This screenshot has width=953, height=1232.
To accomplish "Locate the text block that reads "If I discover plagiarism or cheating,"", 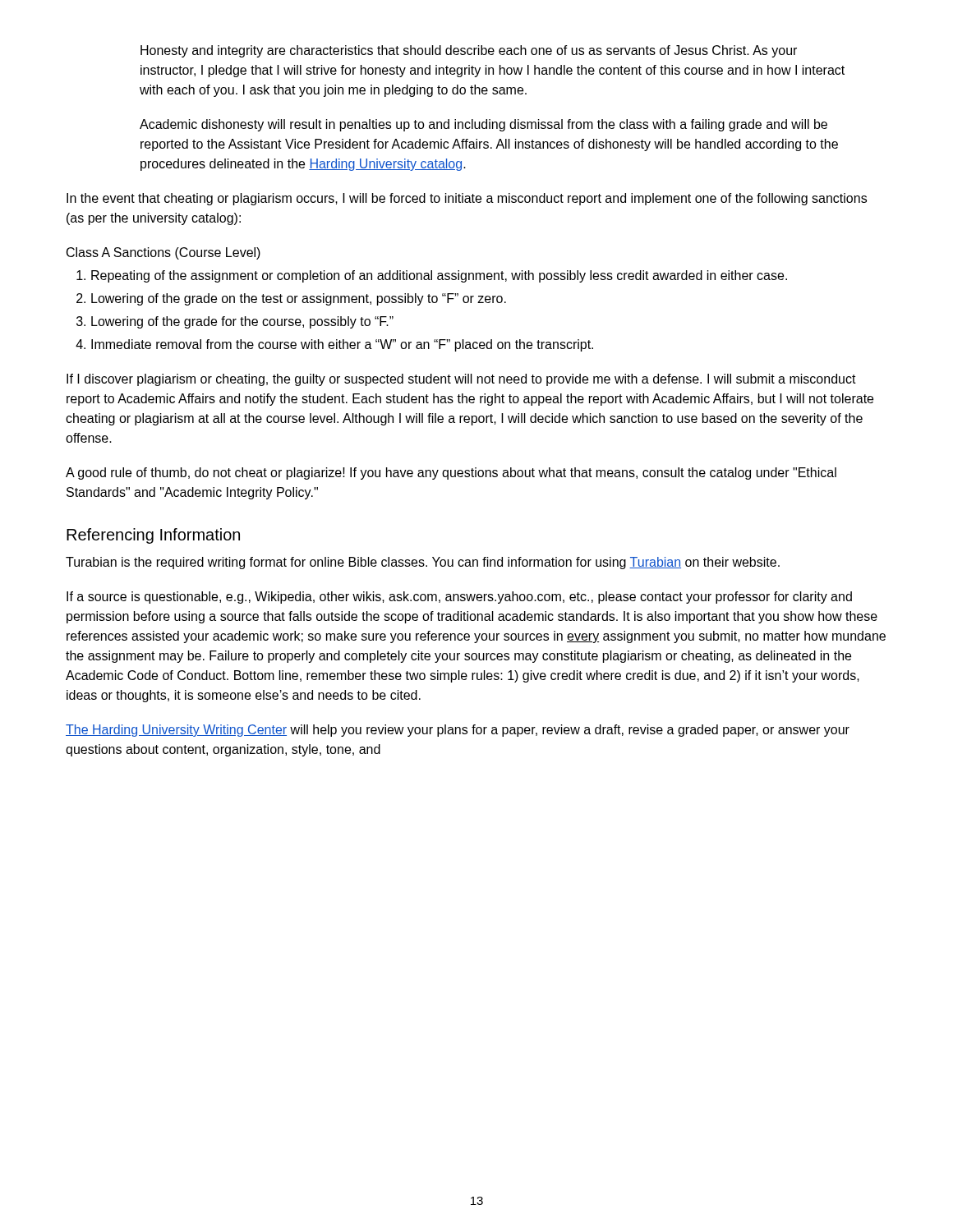I will 470,409.
